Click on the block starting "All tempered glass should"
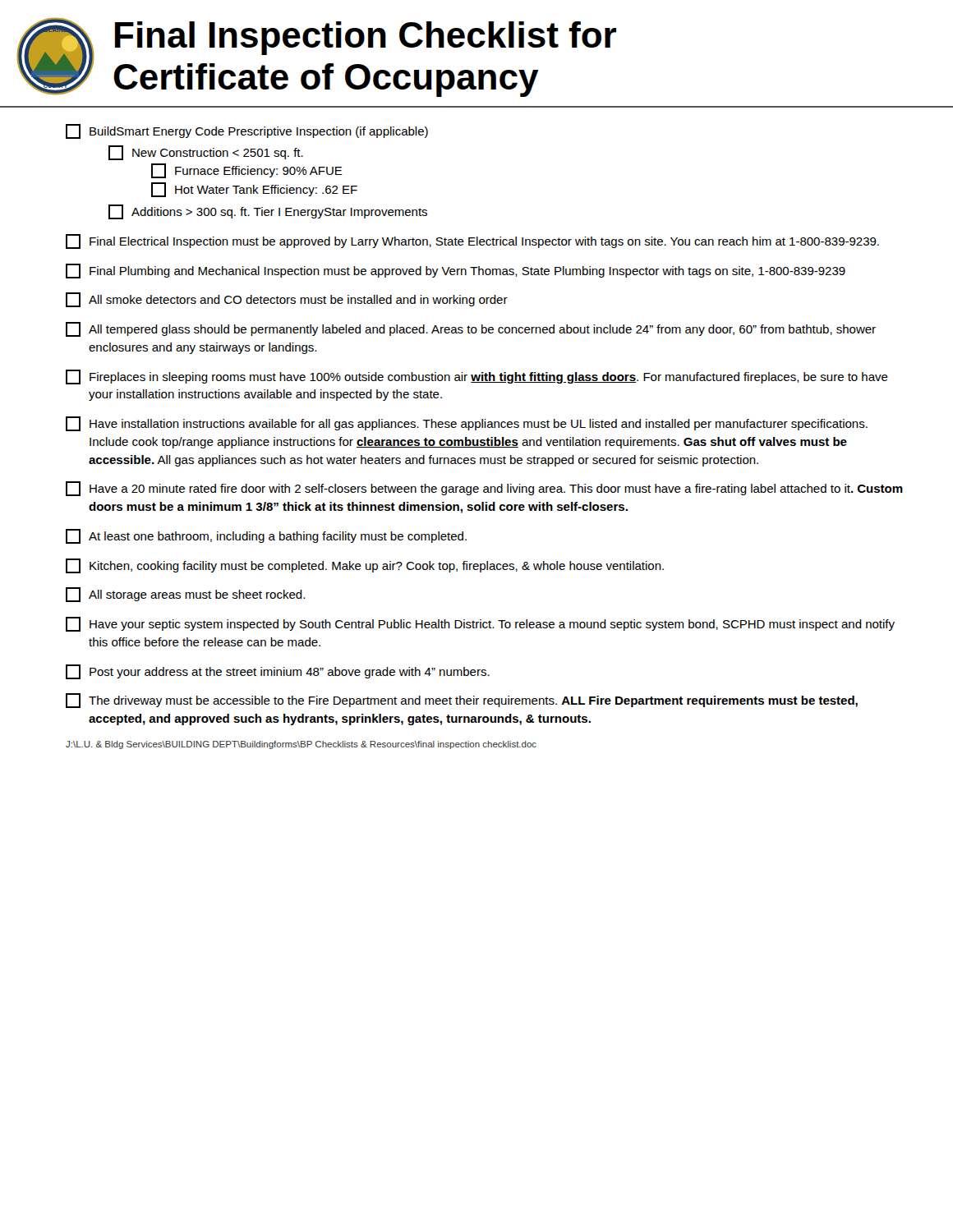The height and width of the screenshot is (1232, 953). [x=487, y=338]
